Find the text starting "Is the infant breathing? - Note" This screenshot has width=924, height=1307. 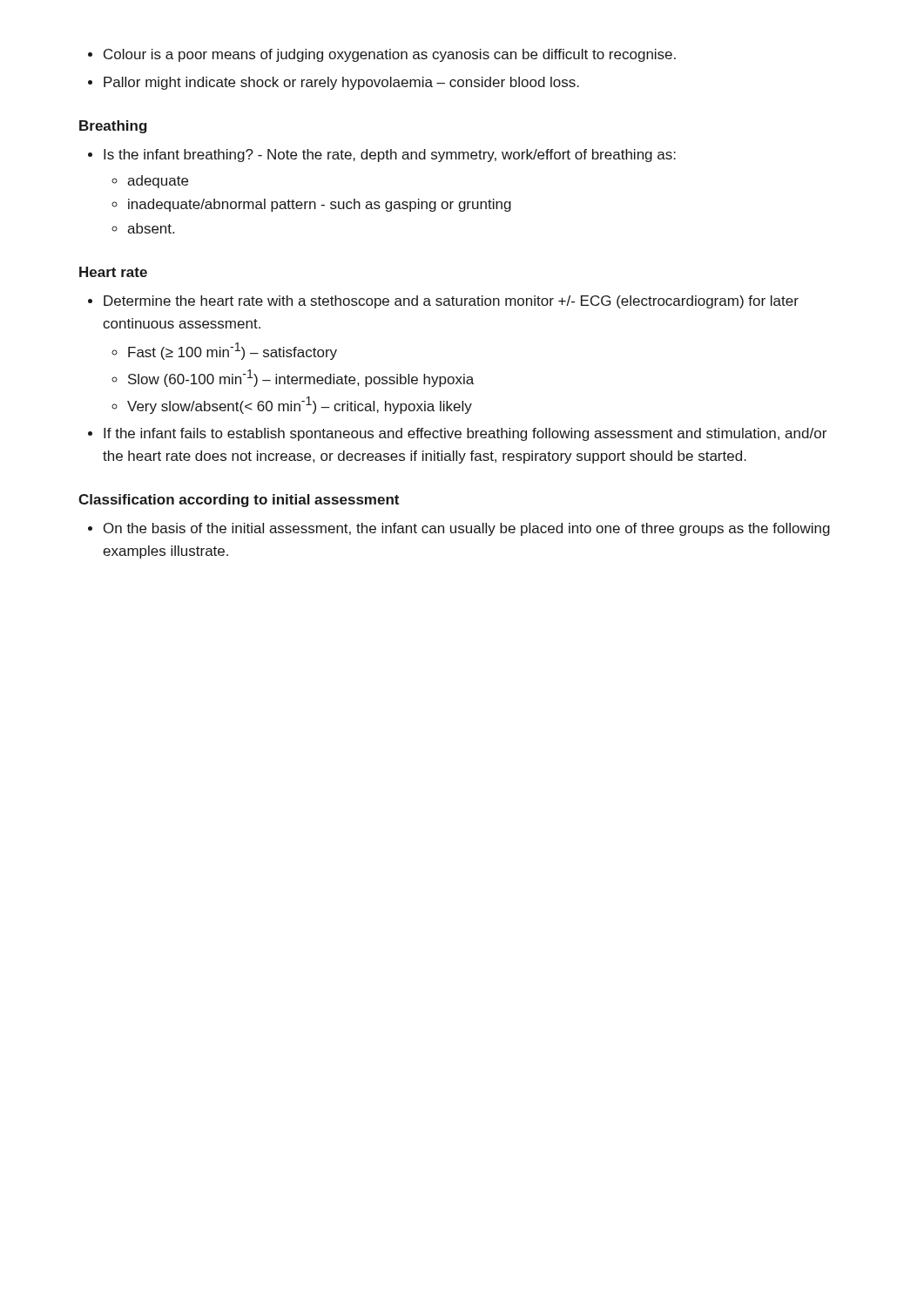coord(474,192)
